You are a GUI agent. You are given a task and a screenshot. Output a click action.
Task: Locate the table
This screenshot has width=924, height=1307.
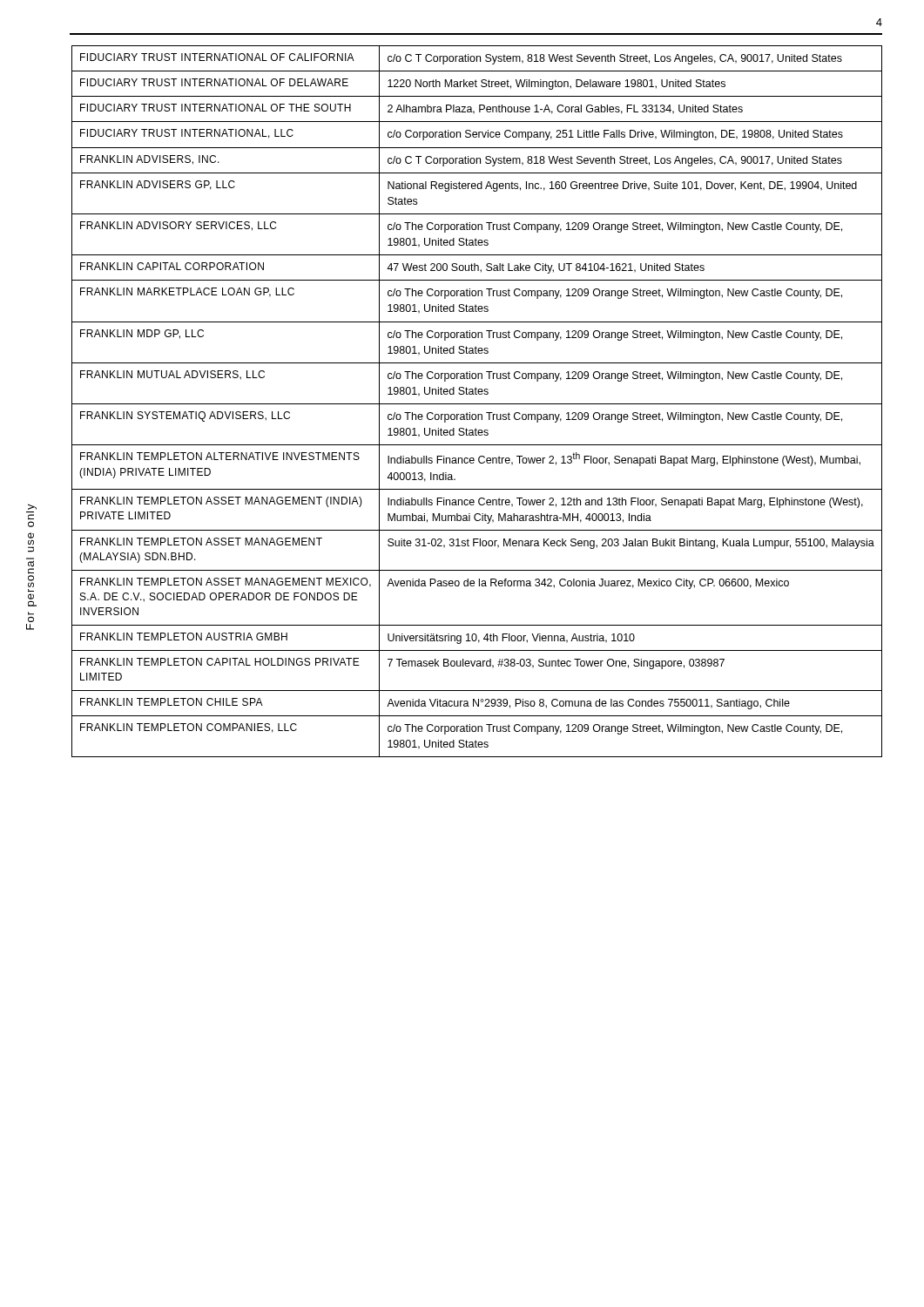[477, 401]
